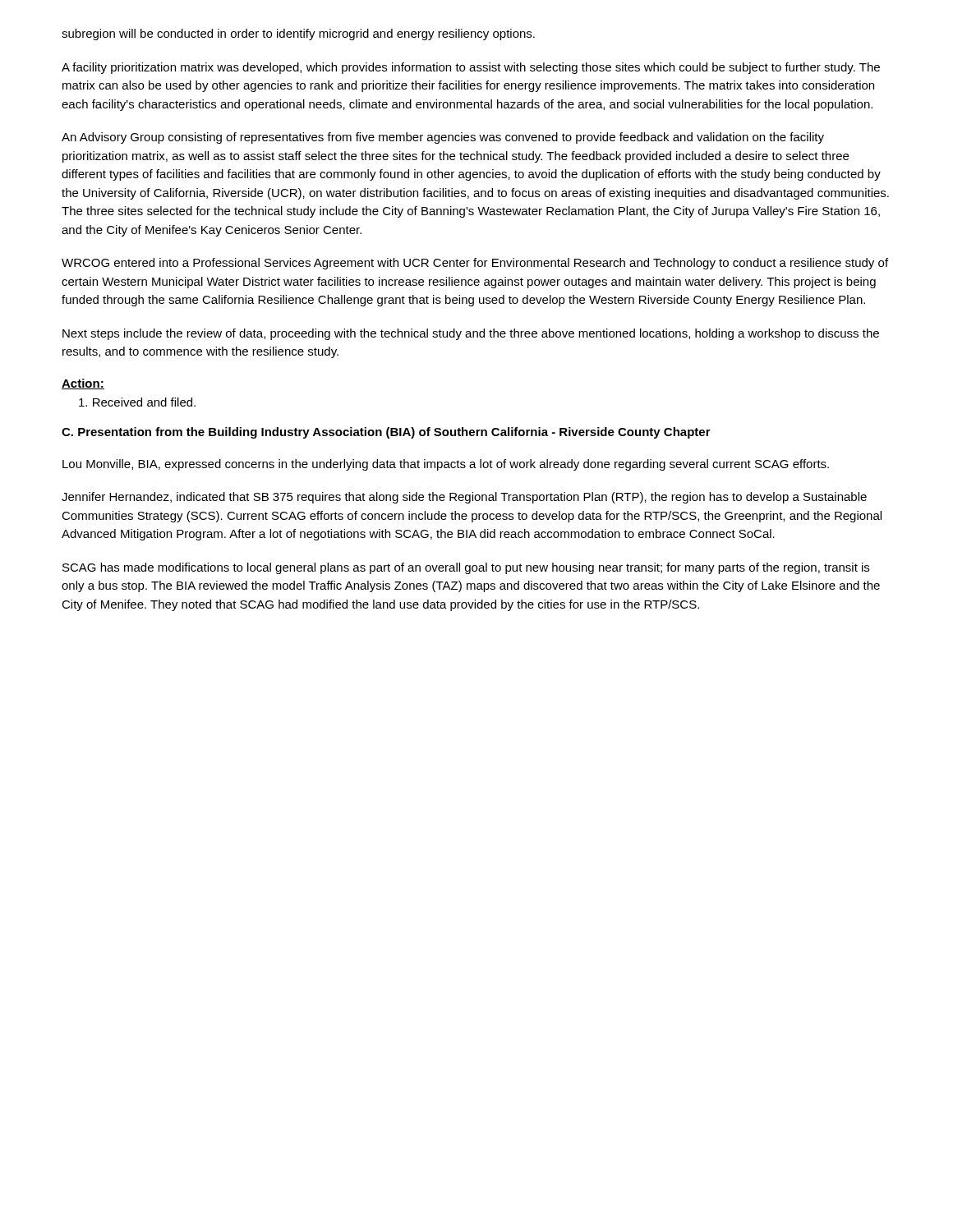Find the passage starting "Jennifer Hernandez, indicated that SB 375 requires that"

click(472, 515)
